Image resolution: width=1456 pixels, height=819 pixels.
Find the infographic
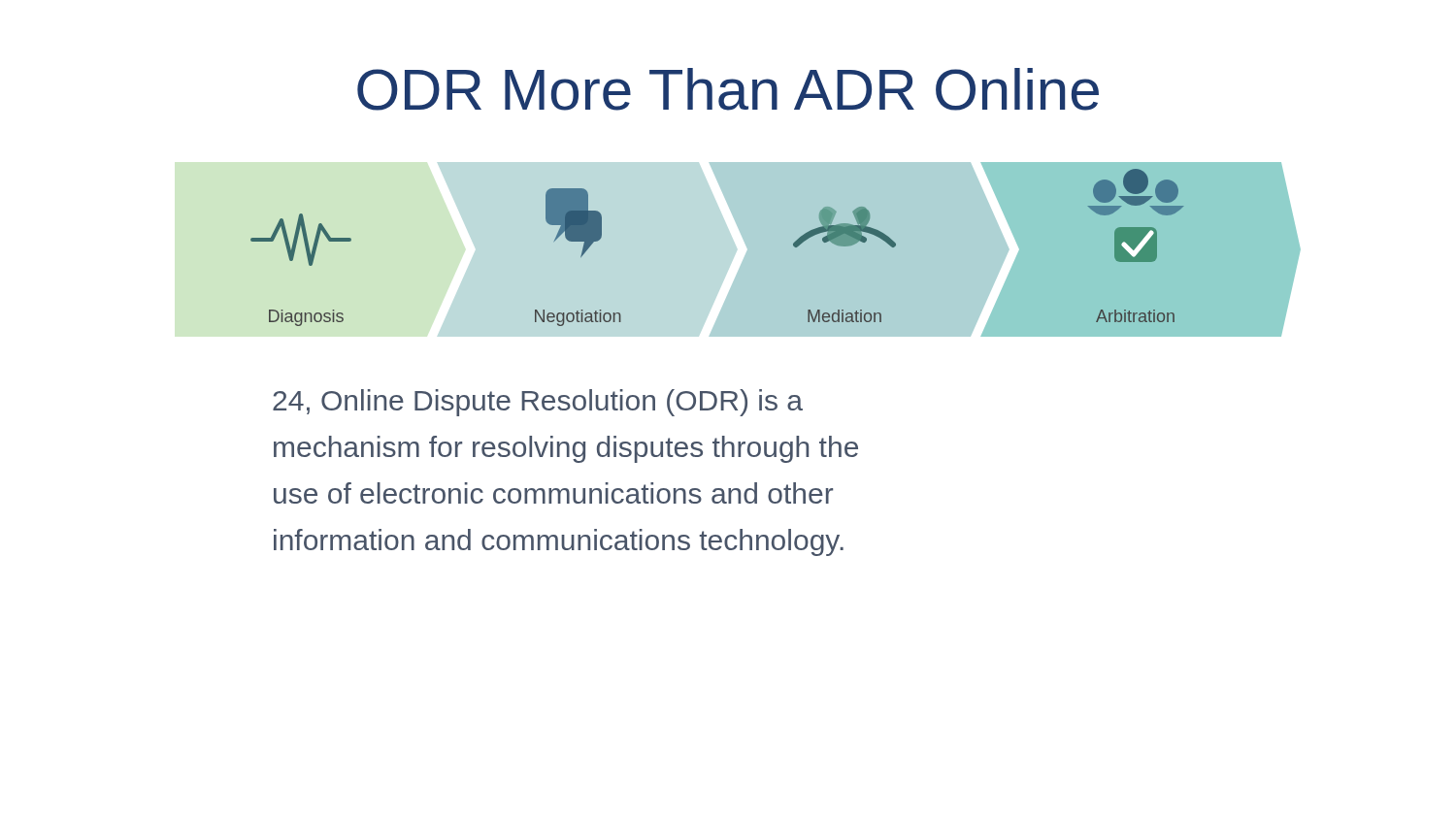728,249
